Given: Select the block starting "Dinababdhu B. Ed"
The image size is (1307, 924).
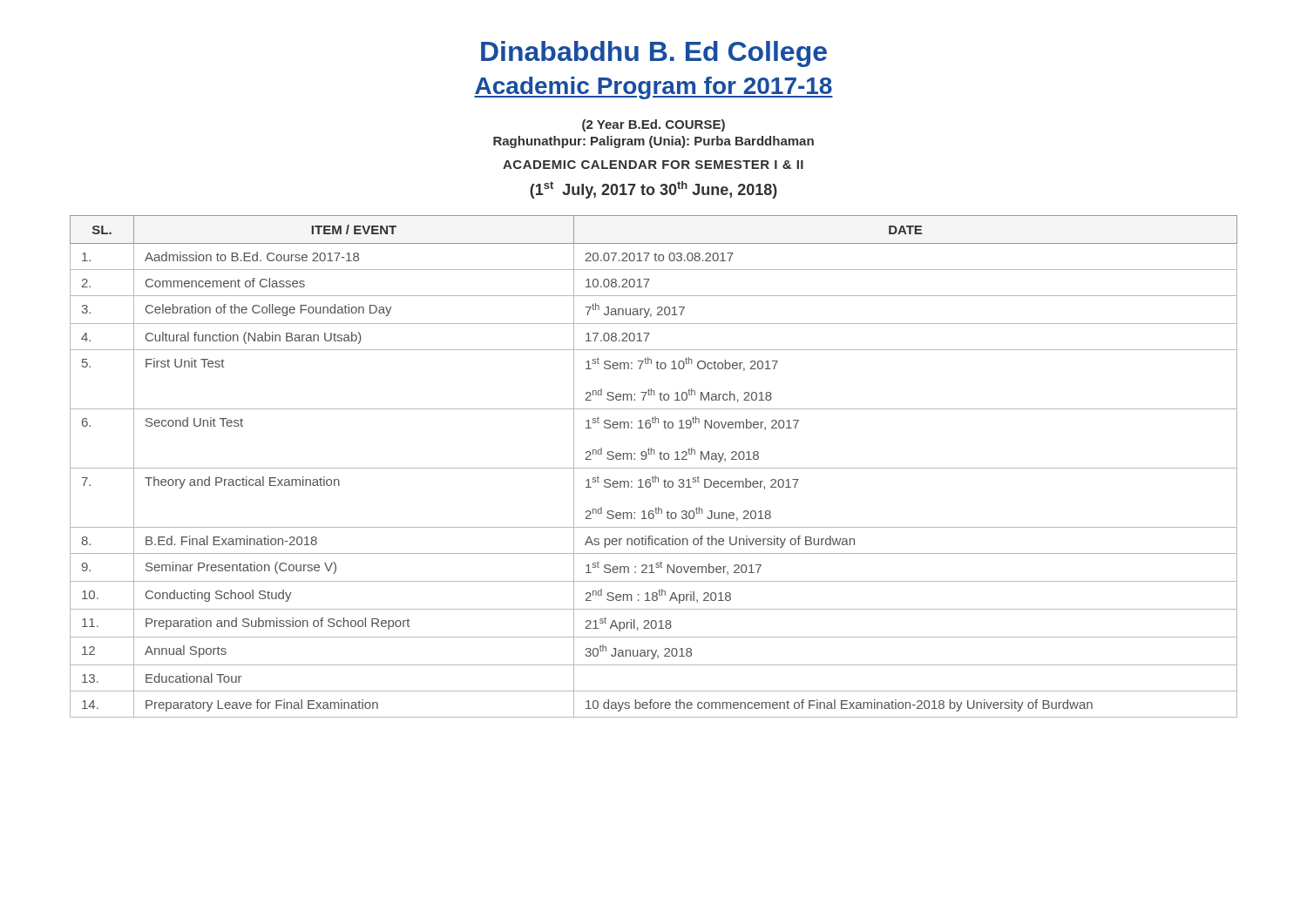Looking at the screenshot, I should 654,68.
